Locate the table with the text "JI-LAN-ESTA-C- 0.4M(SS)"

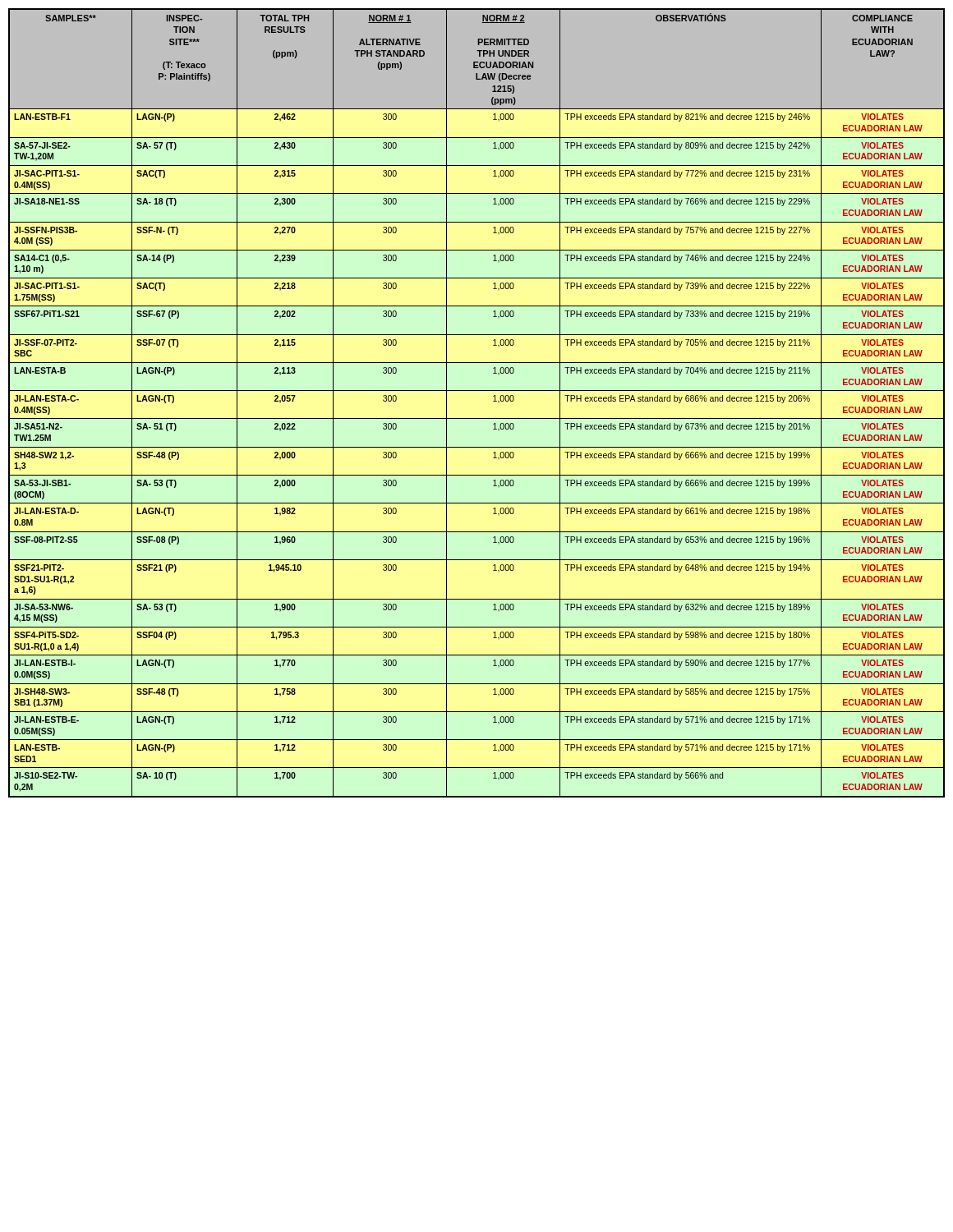(x=476, y=403)
